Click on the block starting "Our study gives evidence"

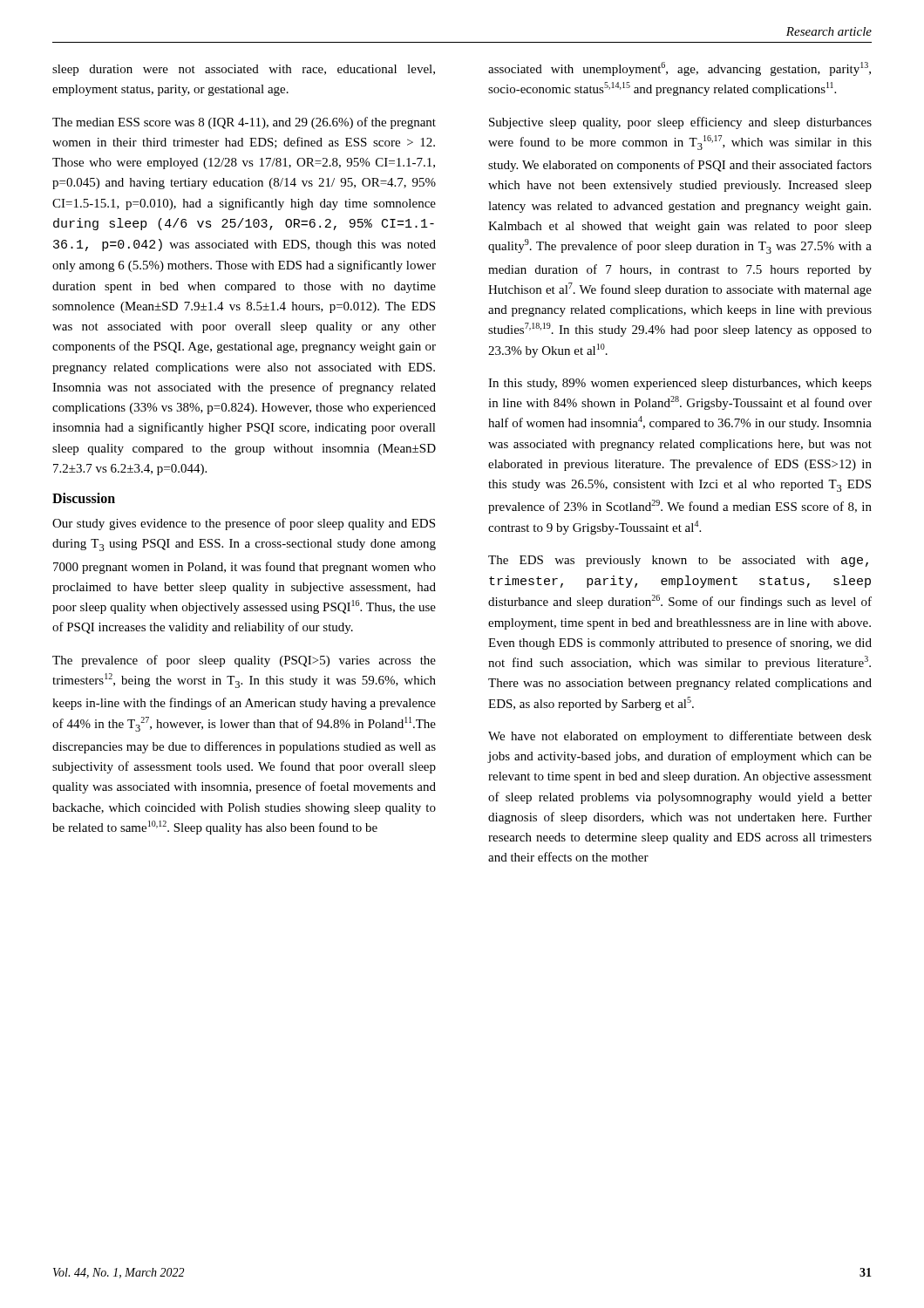[x=244, y=575]
